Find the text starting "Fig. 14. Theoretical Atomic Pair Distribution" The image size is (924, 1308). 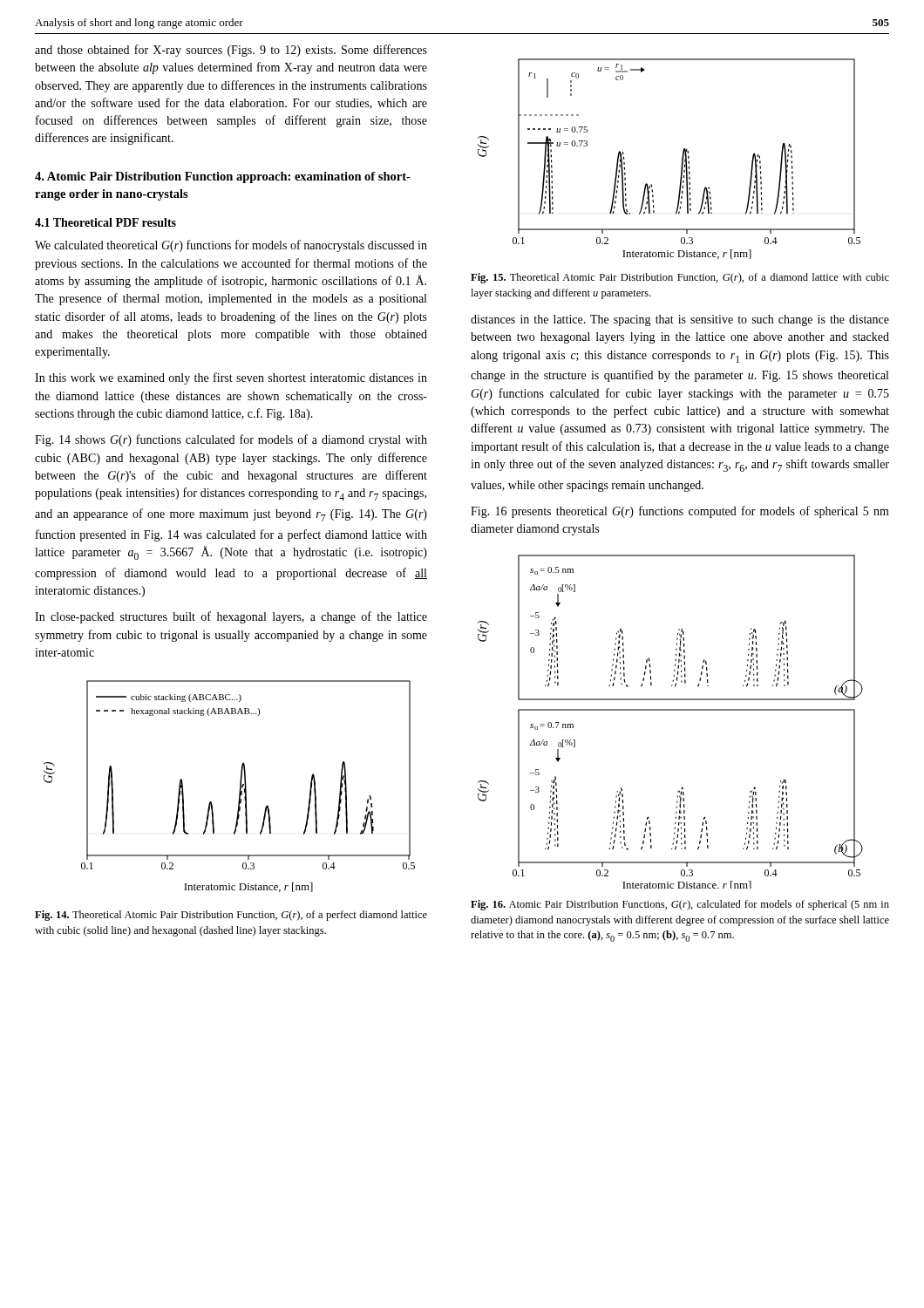click(x=231, y=923)
